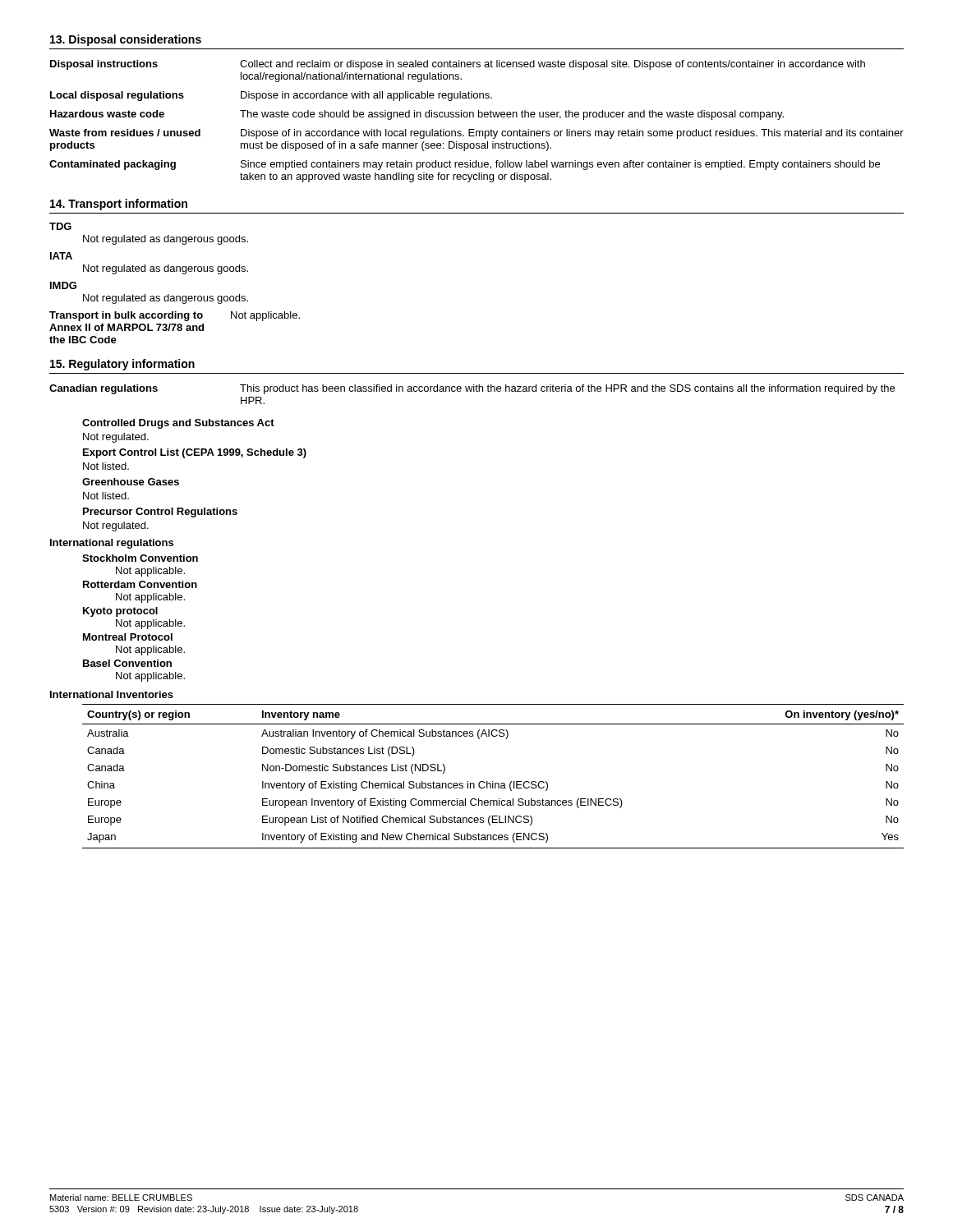Find the element starting "Controlled Drugs and Substances Act Not"
The height and width of the screenshot is (1232, 953).
pos(178,424)
